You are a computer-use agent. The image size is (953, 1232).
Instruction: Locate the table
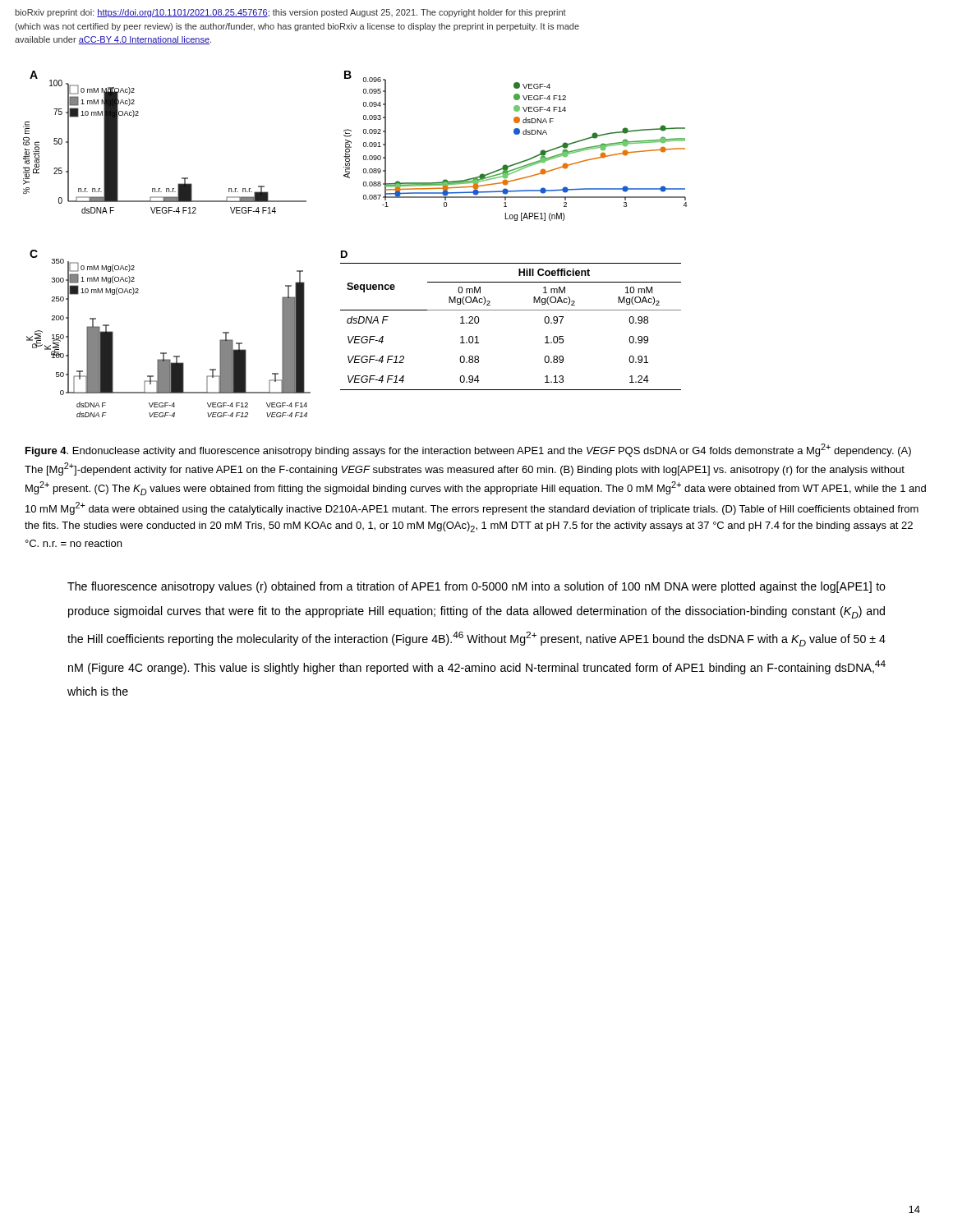click(x=511, y=326)
